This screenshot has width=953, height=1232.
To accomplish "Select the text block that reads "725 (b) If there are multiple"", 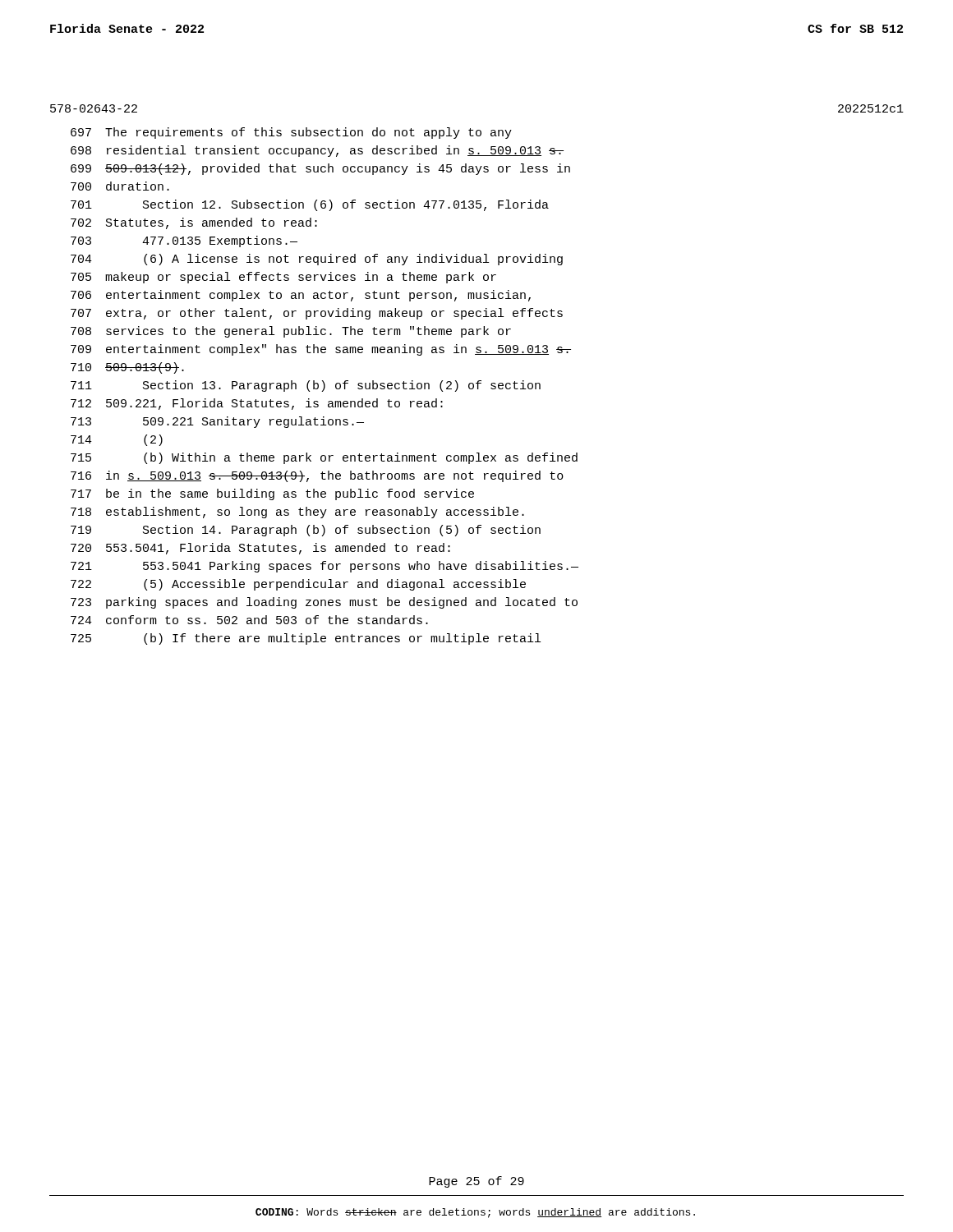I will tap(476, 640).
